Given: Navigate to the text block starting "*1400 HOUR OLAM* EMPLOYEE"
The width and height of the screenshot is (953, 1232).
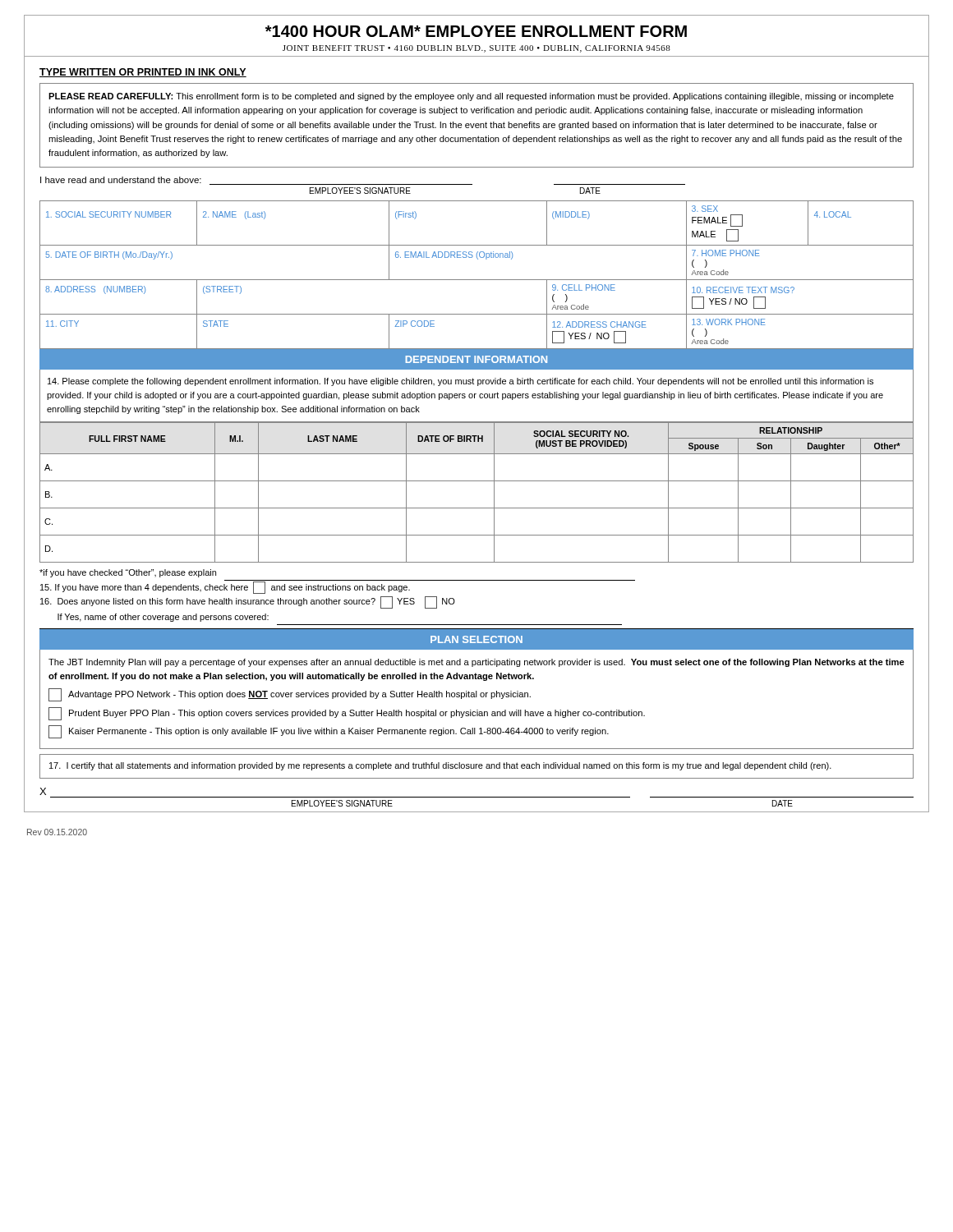Looking at the screenshot, I should pyautogui.click(x=476, y=37).
